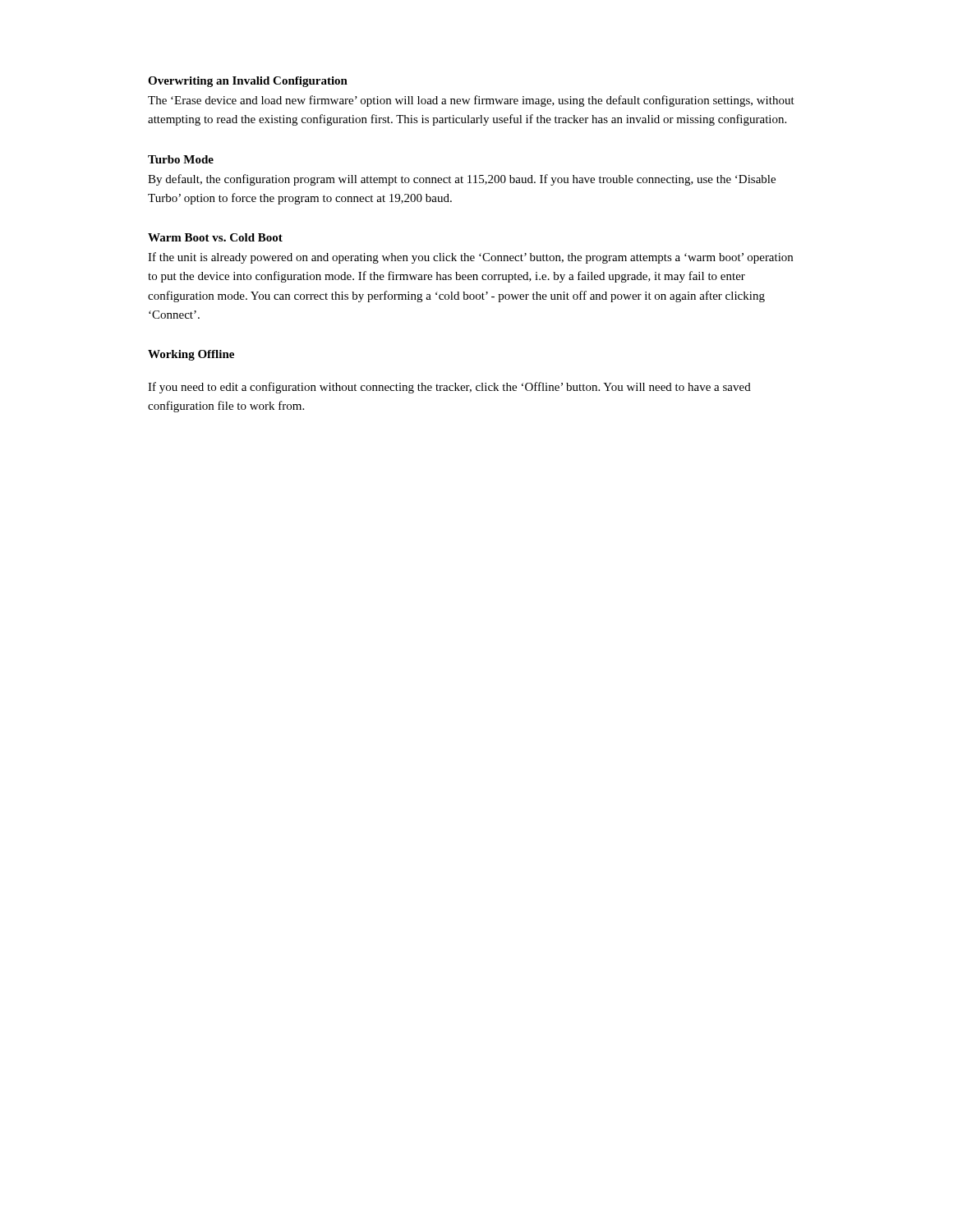Locate the text "Working Offline"
The image size is (953, 1232).
pos(191,354)
